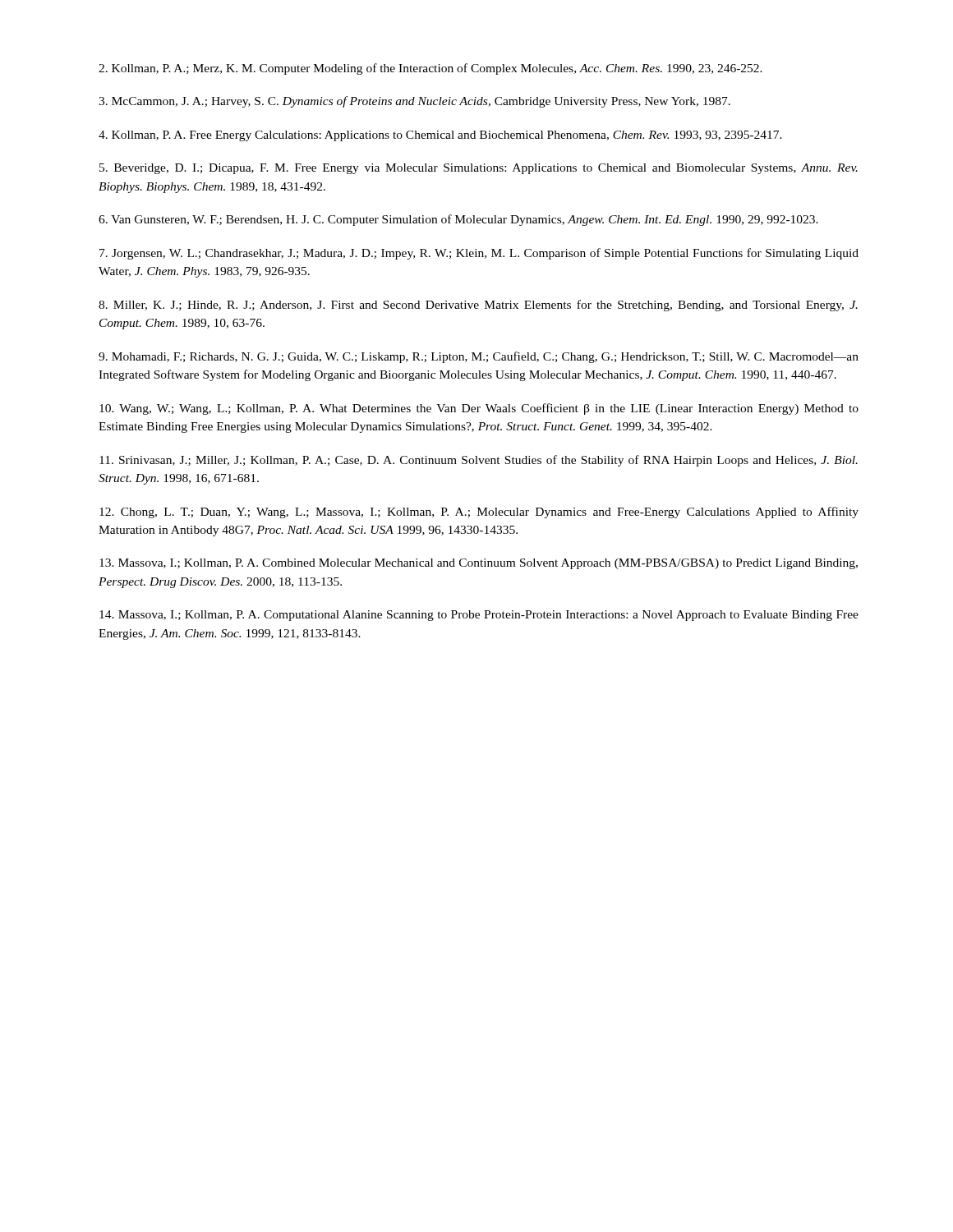Find the list item with the text "5. Beveridge, D."
The height and width of the screenshot is (1232, 953).
click(x=479, y=177)
